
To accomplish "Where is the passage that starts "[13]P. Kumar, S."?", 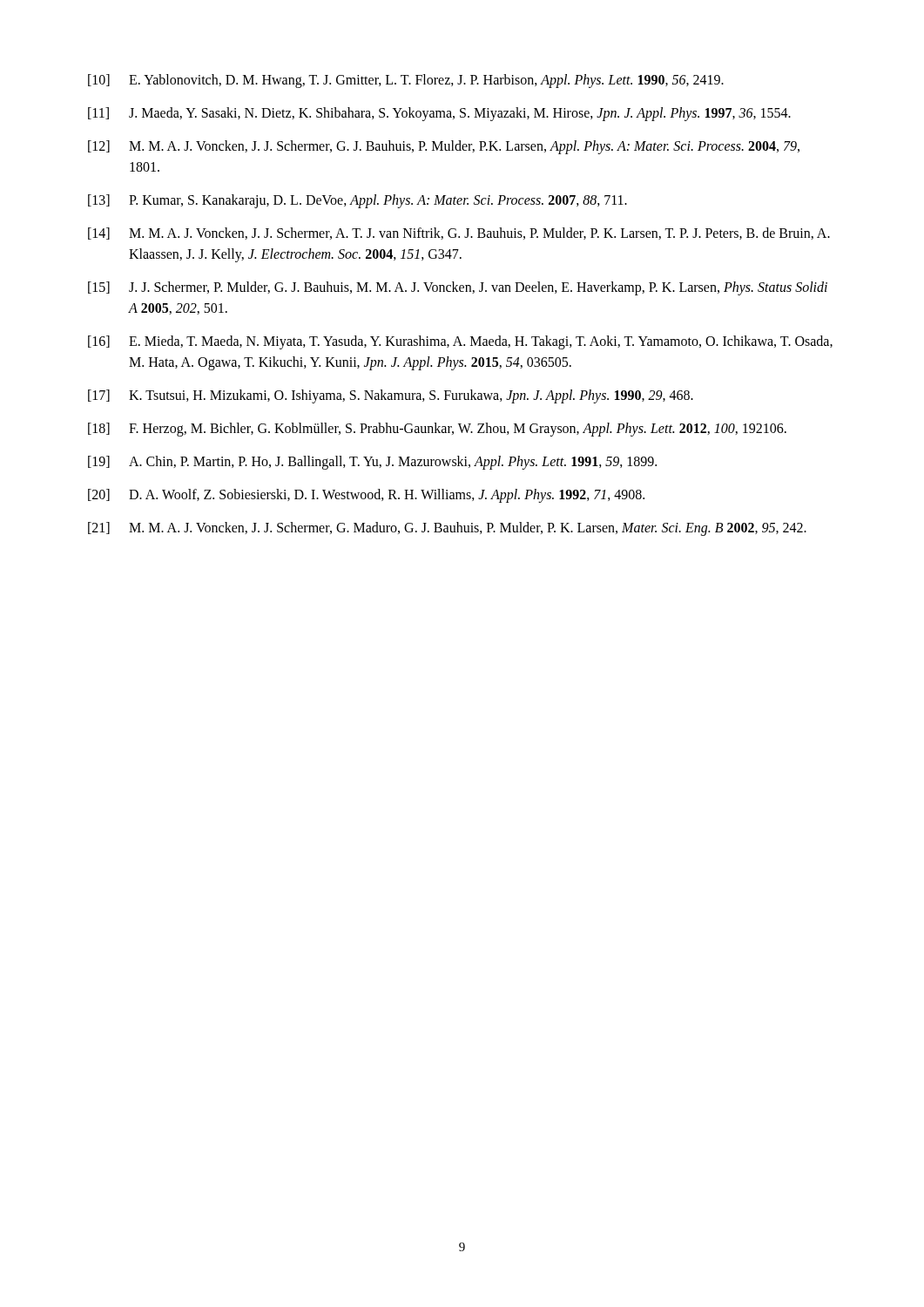I will pos(460,200).
